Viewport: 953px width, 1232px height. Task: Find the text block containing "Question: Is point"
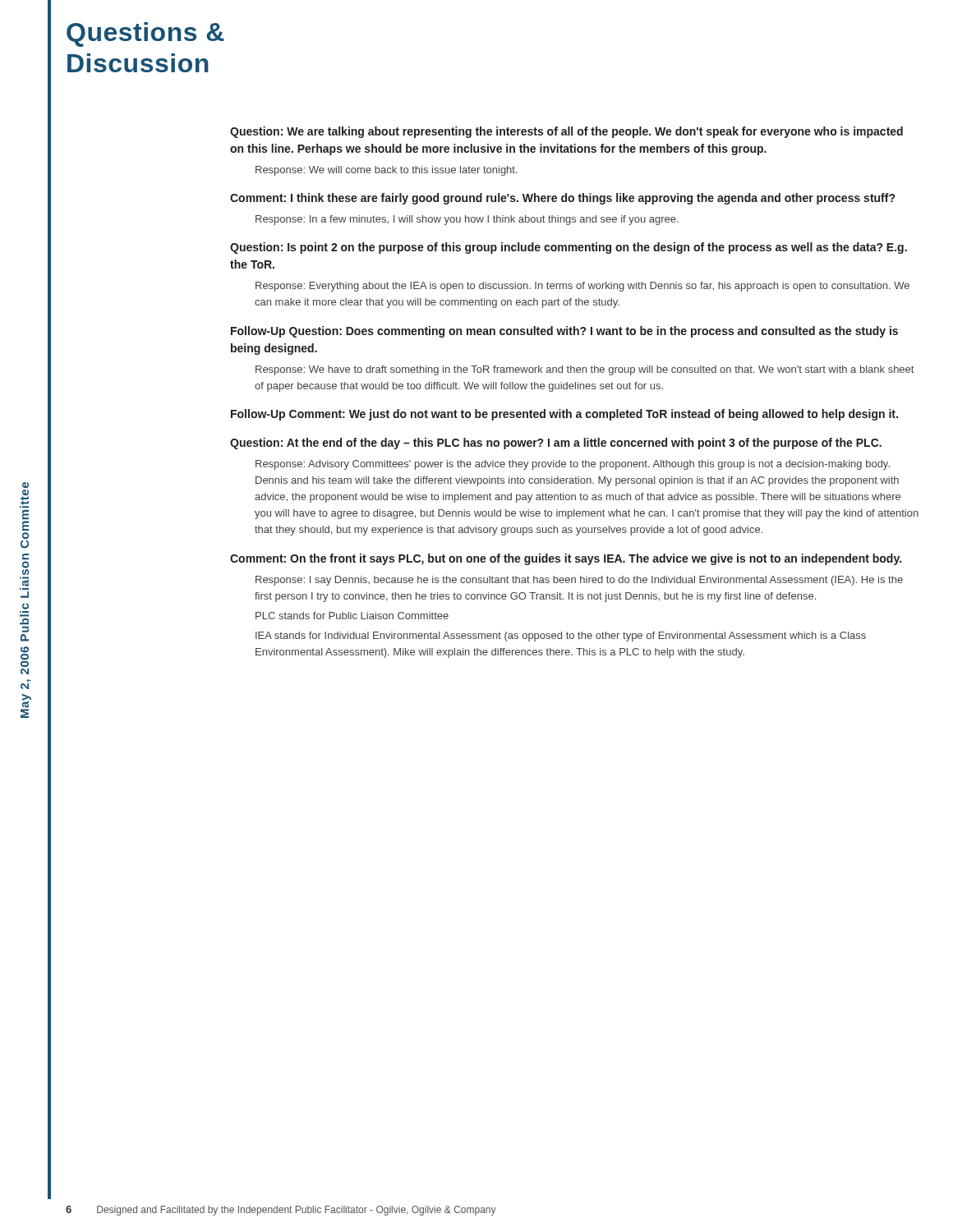[x=569, y=256]
